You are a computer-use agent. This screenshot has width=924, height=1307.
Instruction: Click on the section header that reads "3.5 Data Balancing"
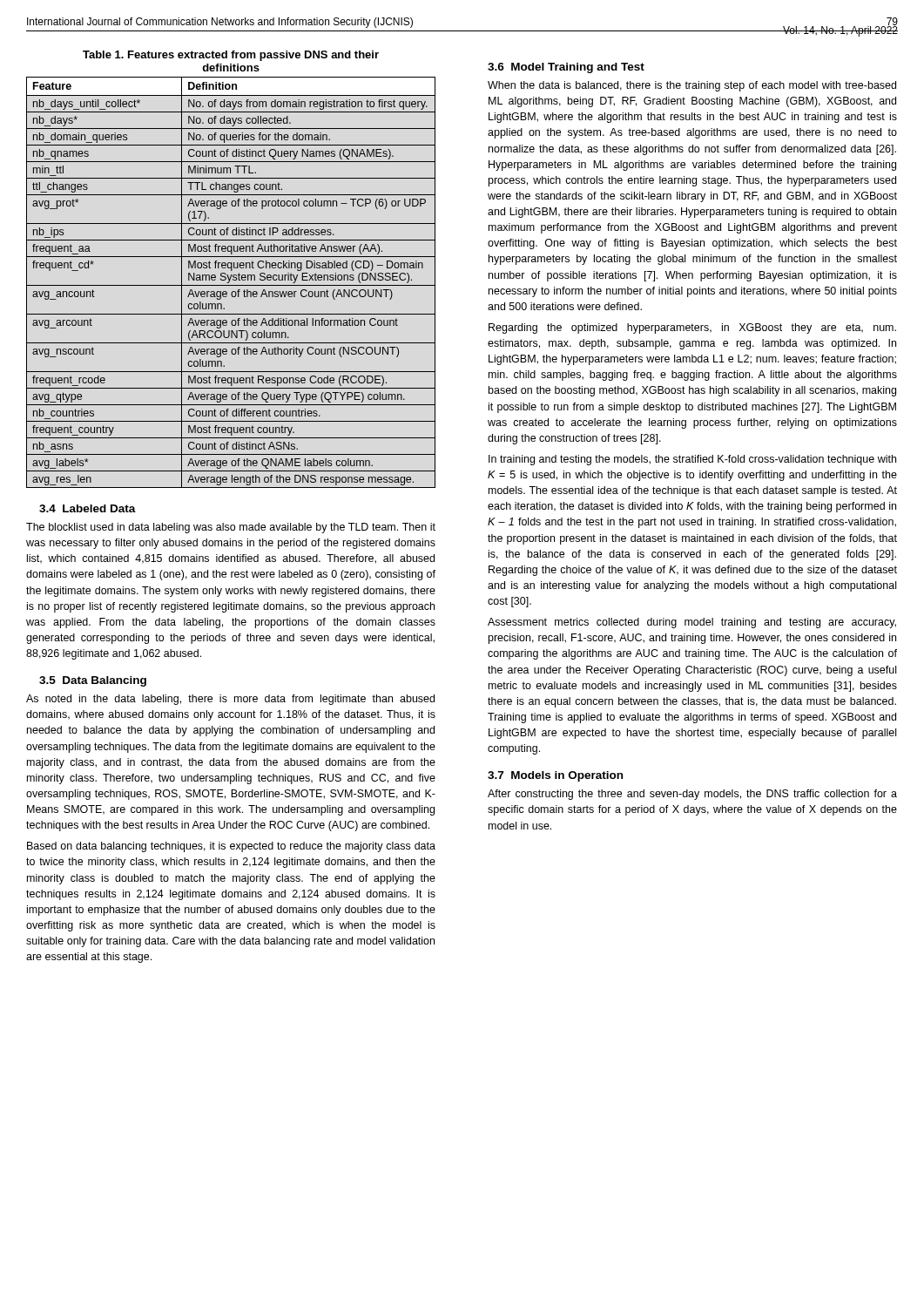pyautogui.click(x=87, y=680)
